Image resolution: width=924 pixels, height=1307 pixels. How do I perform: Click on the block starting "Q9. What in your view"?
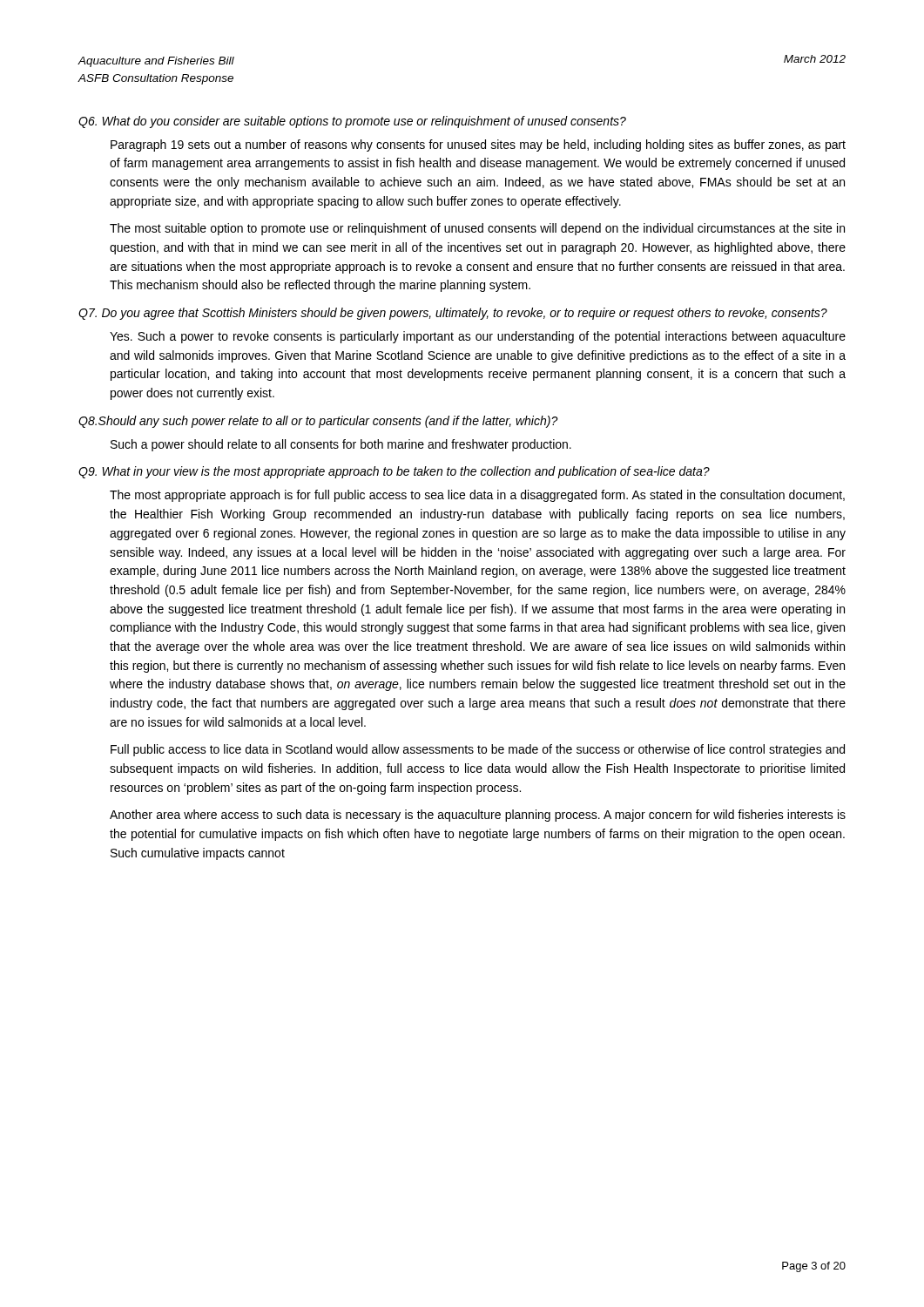(394, 472)
